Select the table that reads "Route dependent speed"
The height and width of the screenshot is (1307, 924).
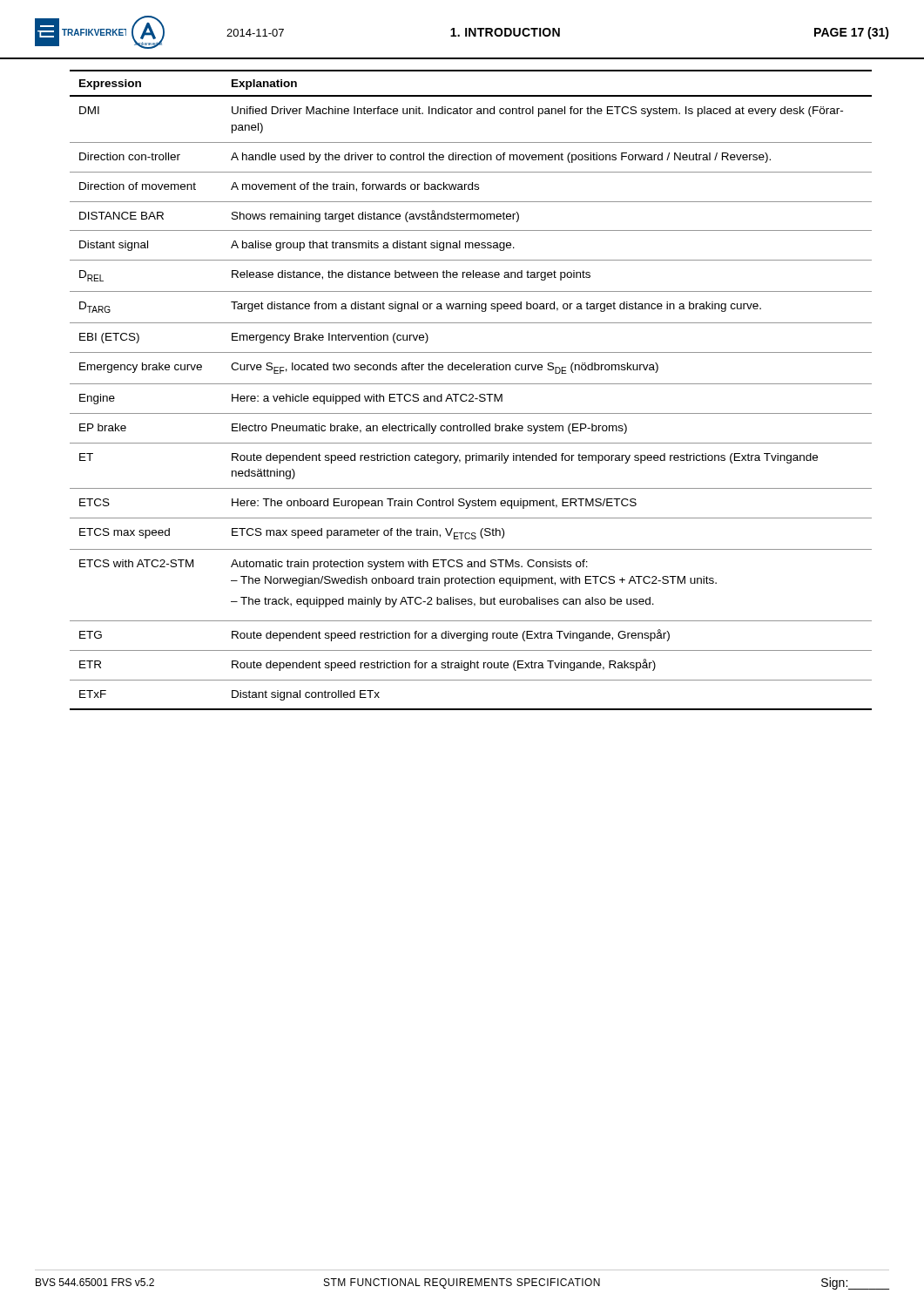tap(471, 390)
